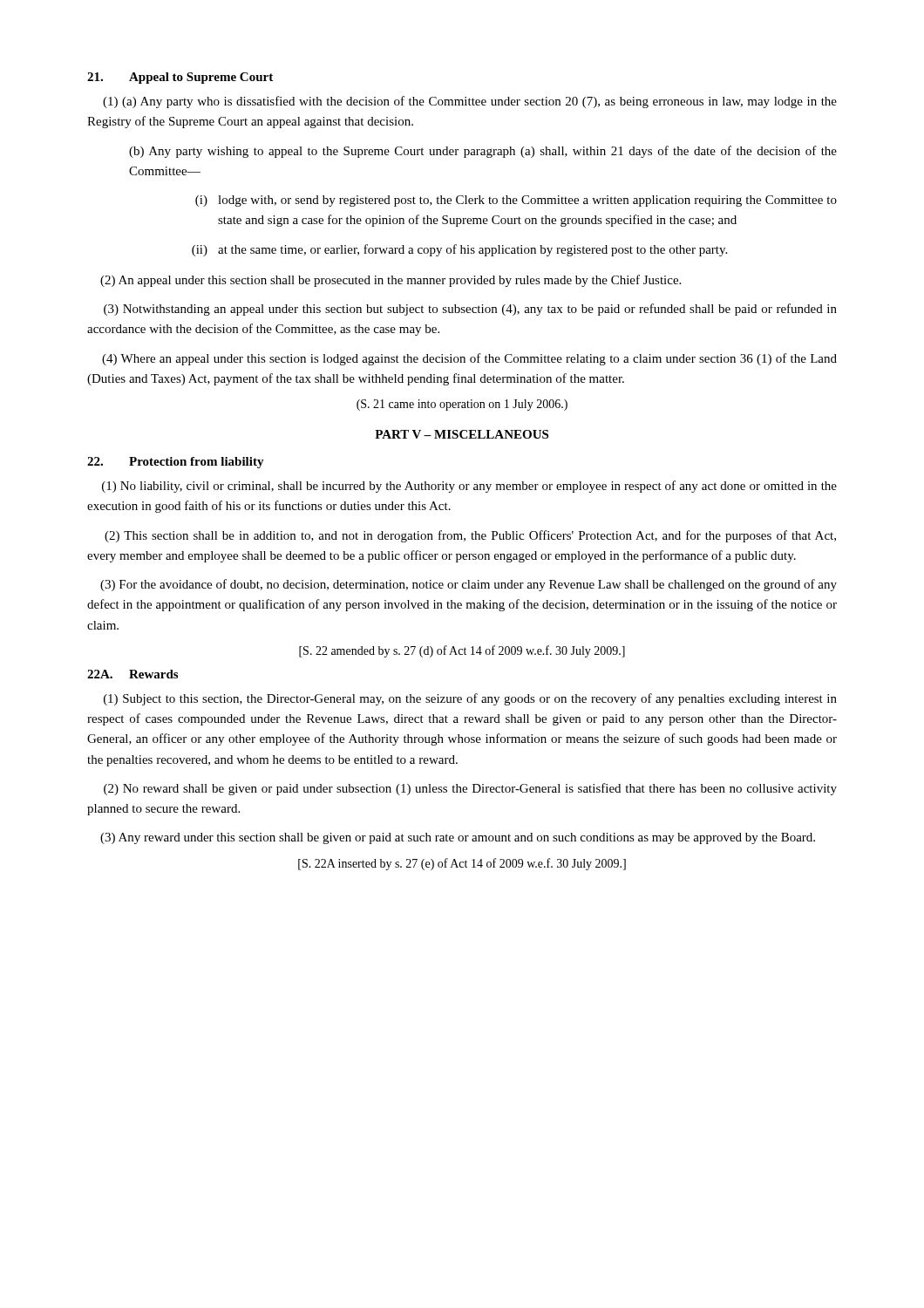Find the section header containing "22A. Rewards"
This screenshot has width=924, height=1308.
(133, 674)
